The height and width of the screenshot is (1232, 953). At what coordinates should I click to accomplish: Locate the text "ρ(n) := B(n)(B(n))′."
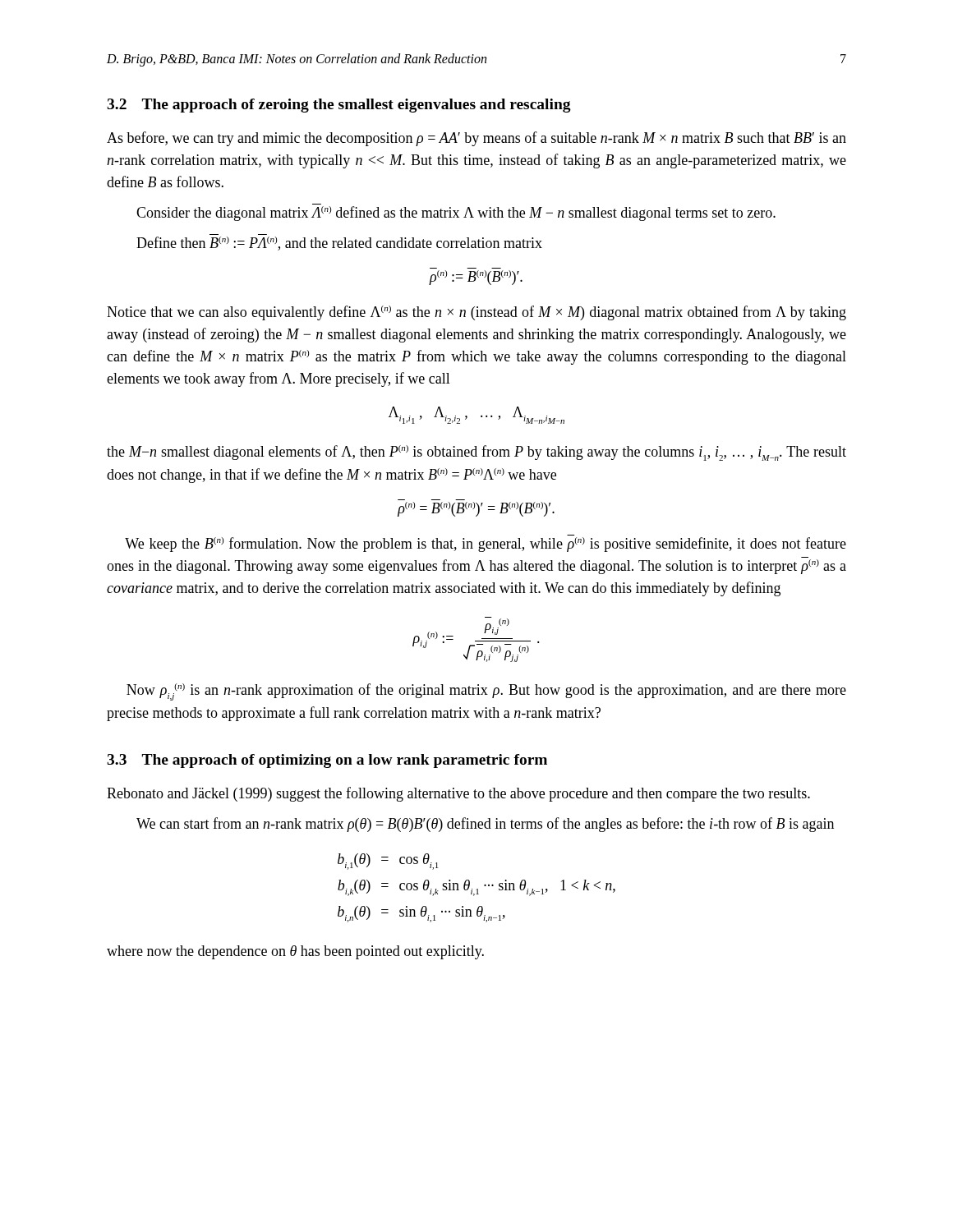point(476,277)
